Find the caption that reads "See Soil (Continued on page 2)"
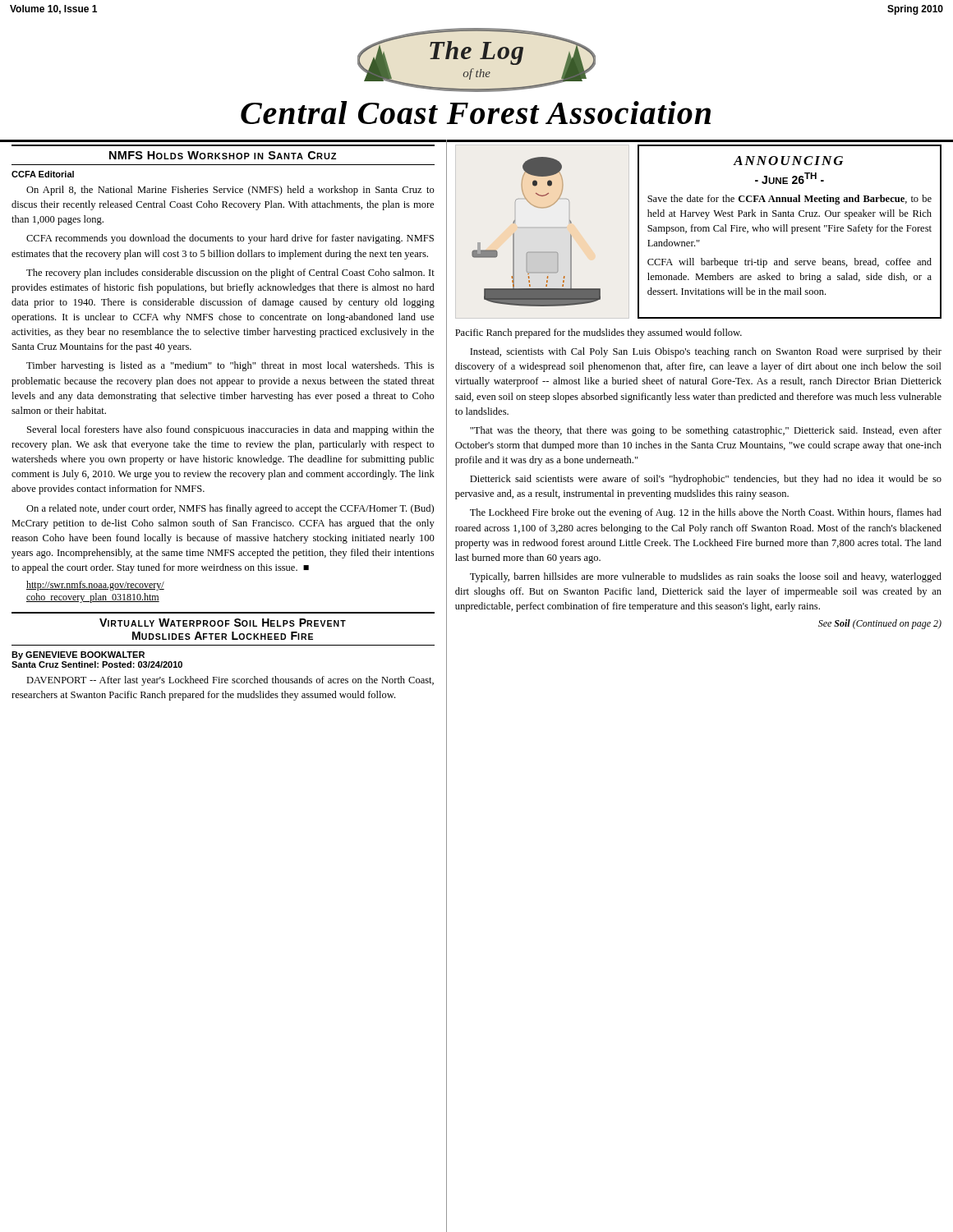The height and width of the screenshot is (1232, 953). click(880, 624)
